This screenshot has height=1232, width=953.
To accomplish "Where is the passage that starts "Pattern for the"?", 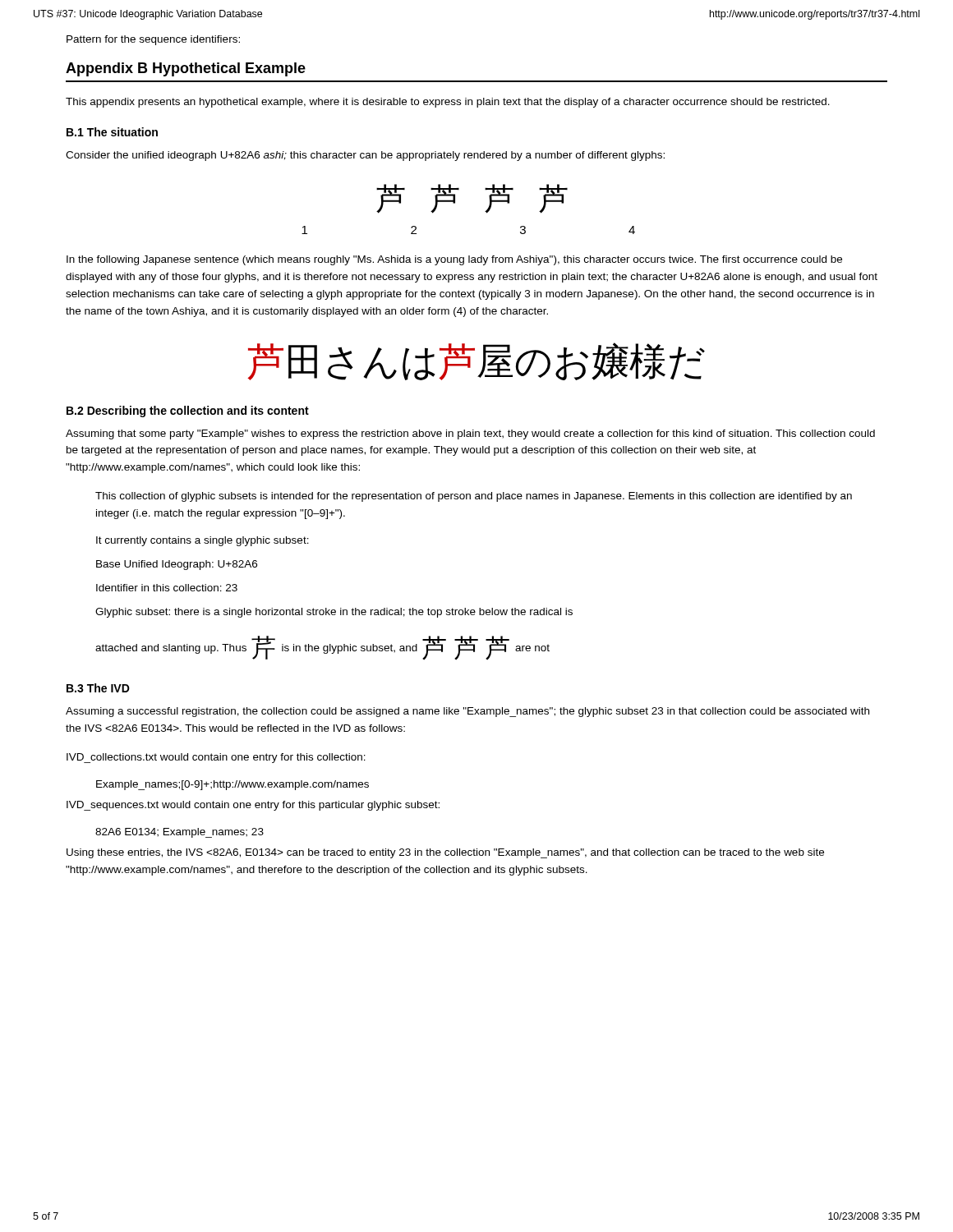I will point(153,39).
